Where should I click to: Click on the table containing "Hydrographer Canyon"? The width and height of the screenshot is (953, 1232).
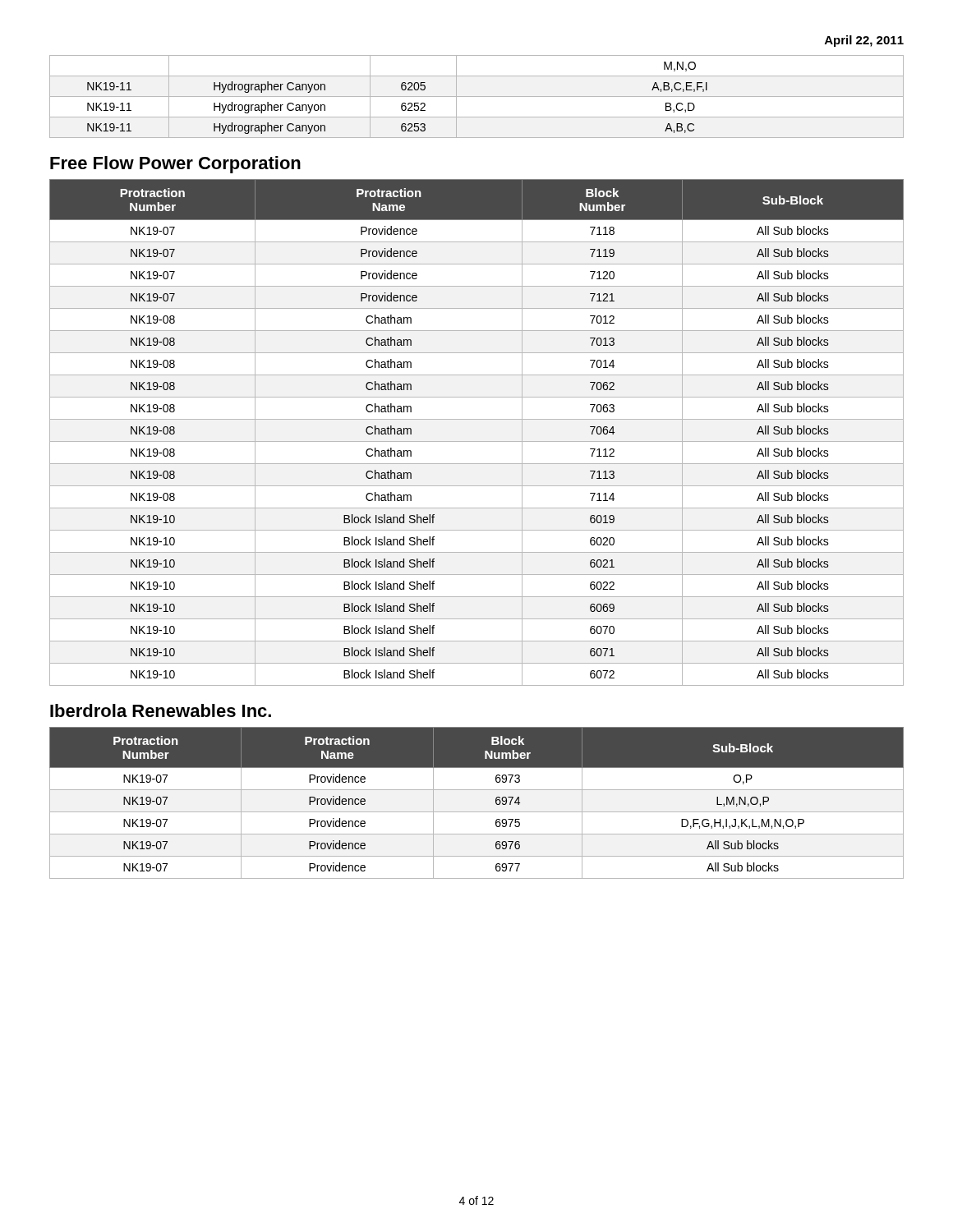[x=476, y=97]
